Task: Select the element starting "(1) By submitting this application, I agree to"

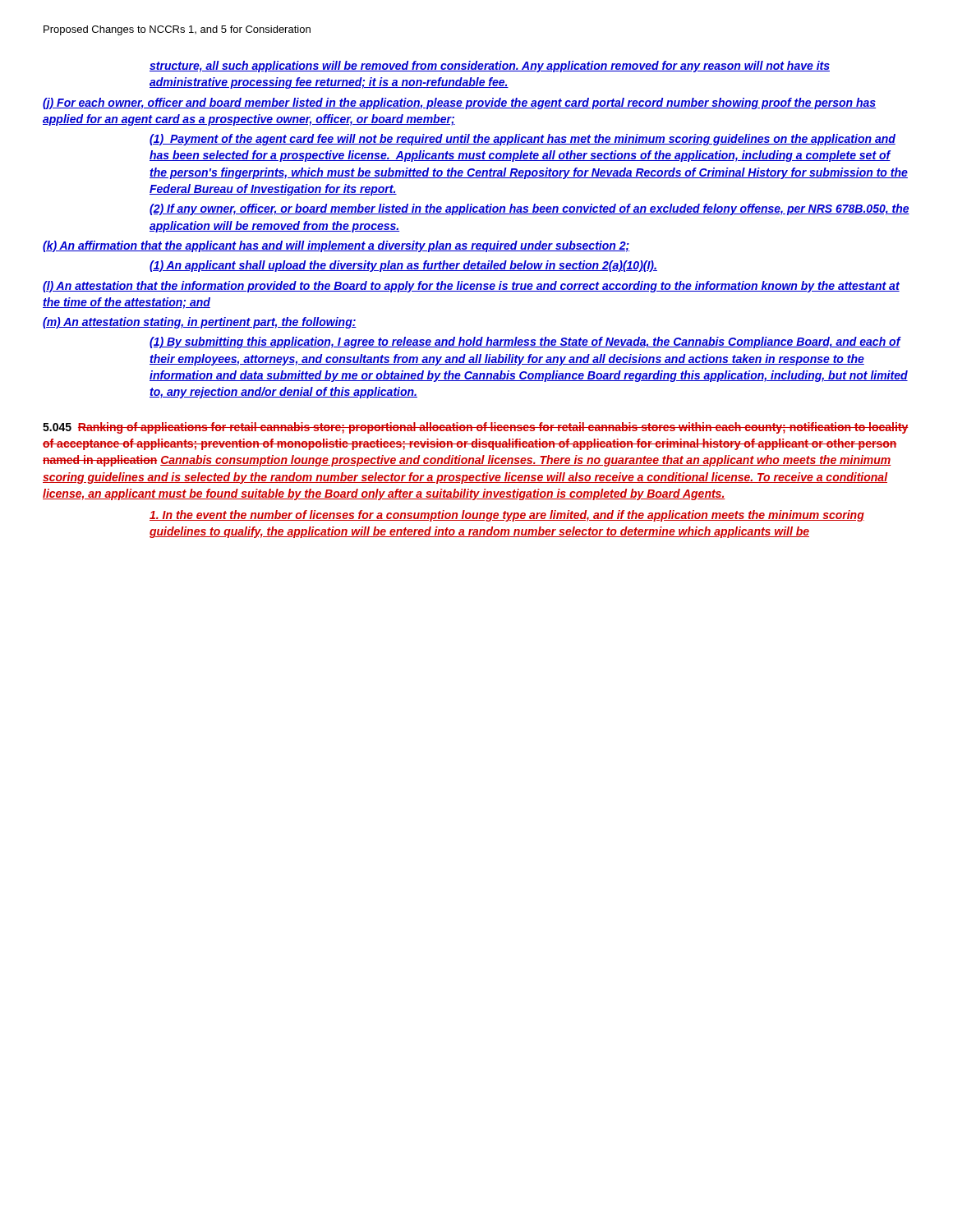Action: pyautogui.click(x=528, y=367)
